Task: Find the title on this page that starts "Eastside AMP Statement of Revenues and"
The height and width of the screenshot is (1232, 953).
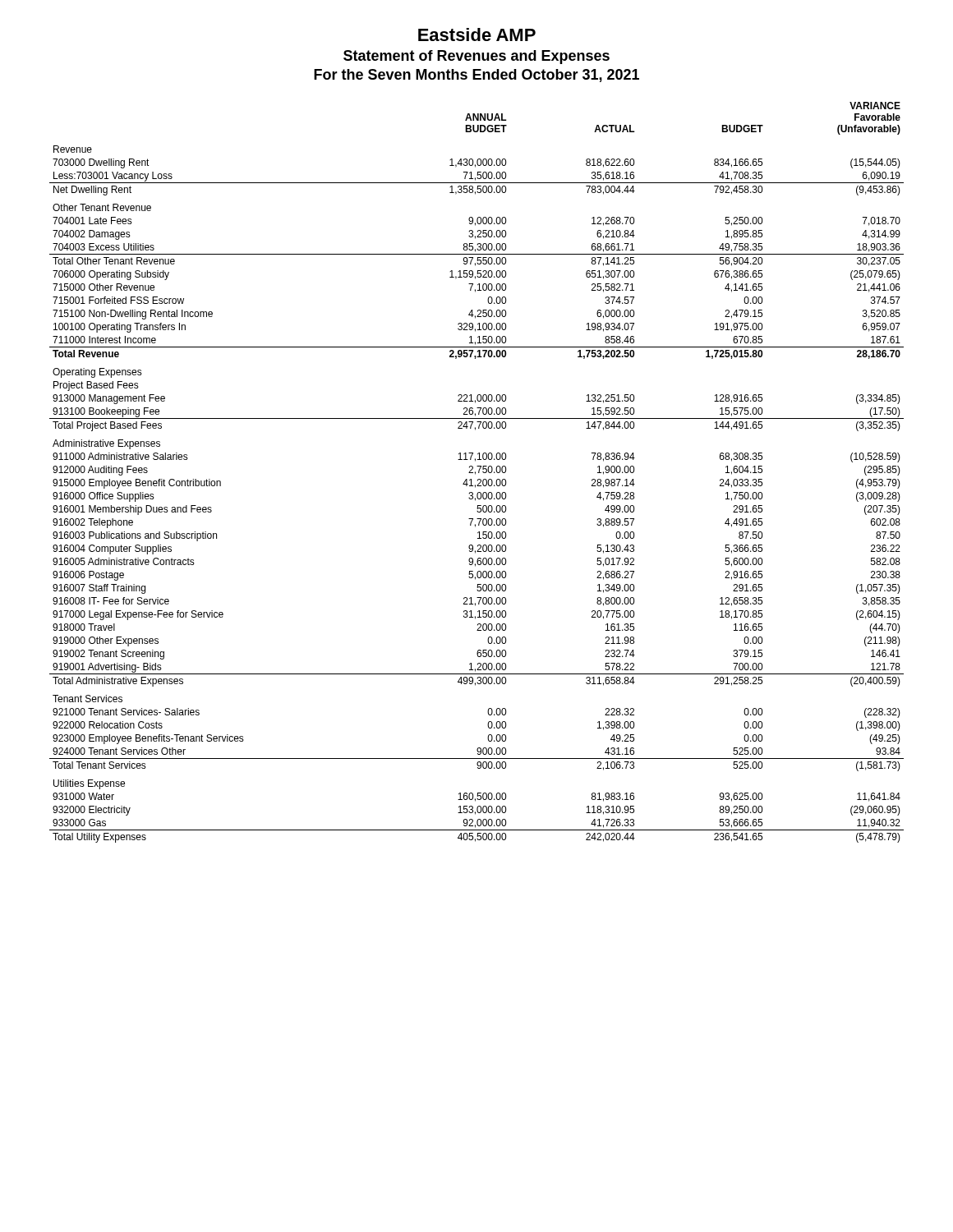Action: tap(476, 54)
